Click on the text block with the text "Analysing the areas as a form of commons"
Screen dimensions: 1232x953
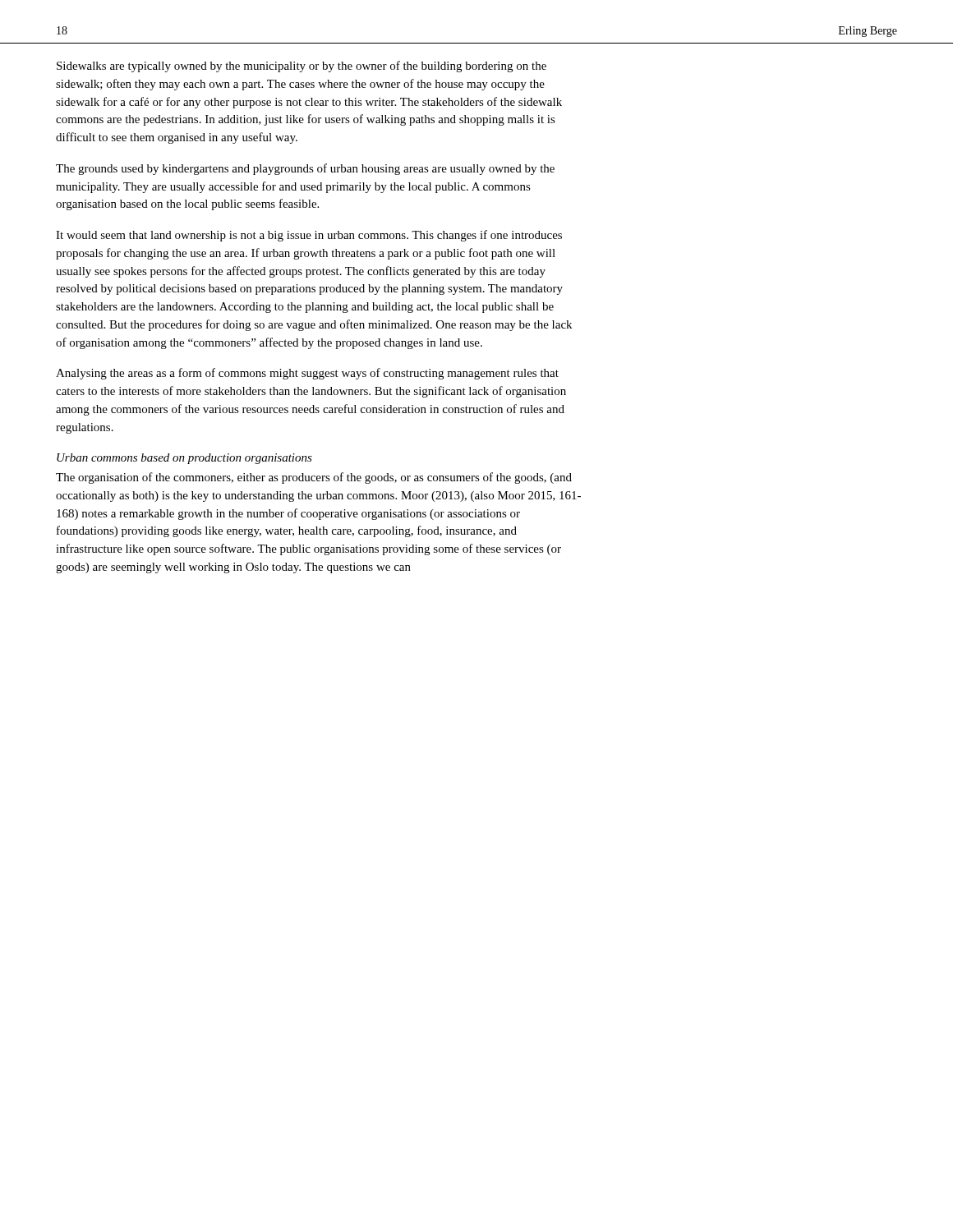point(311,400)
